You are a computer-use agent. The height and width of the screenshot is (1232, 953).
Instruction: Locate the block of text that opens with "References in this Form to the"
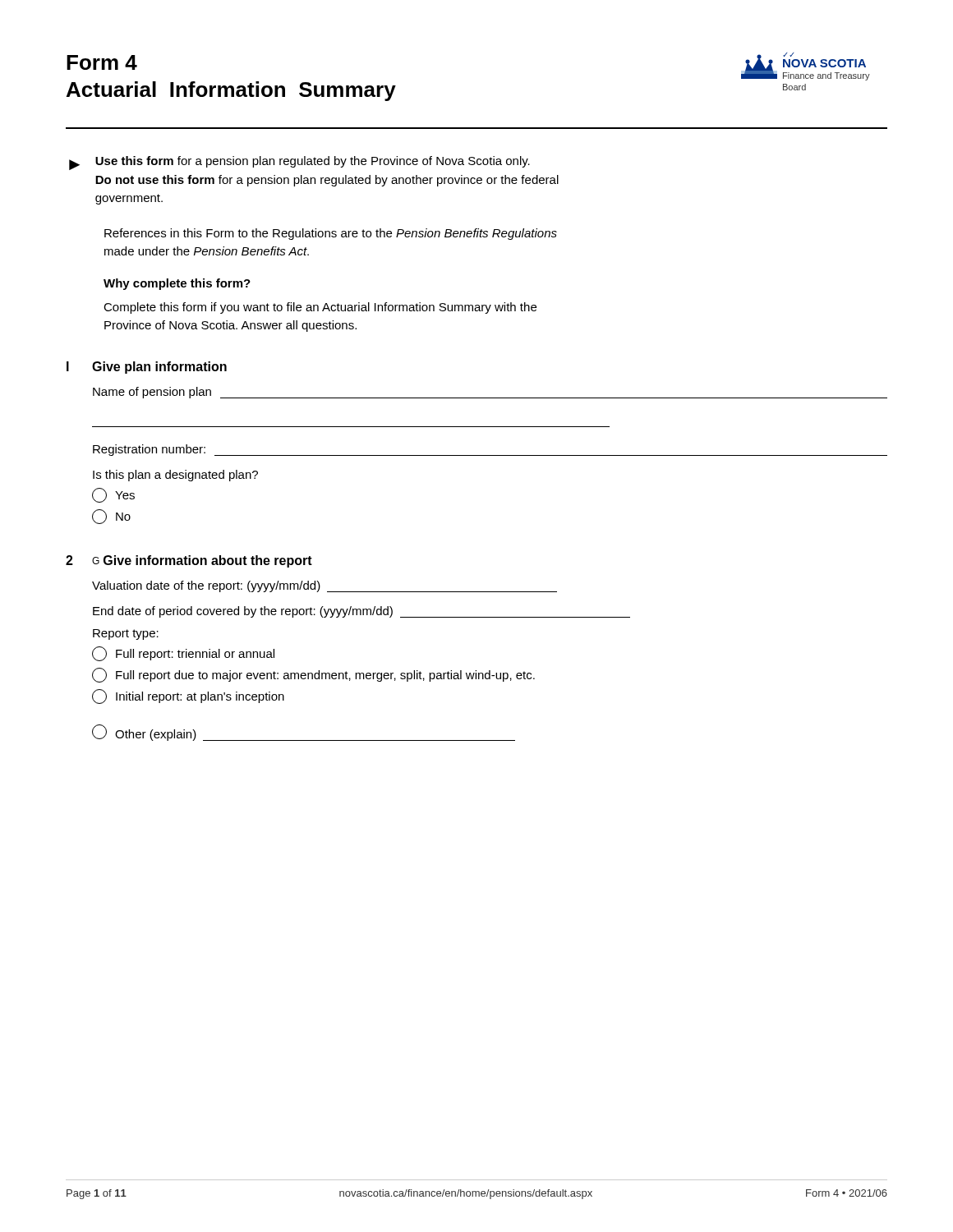coord(330,242)
